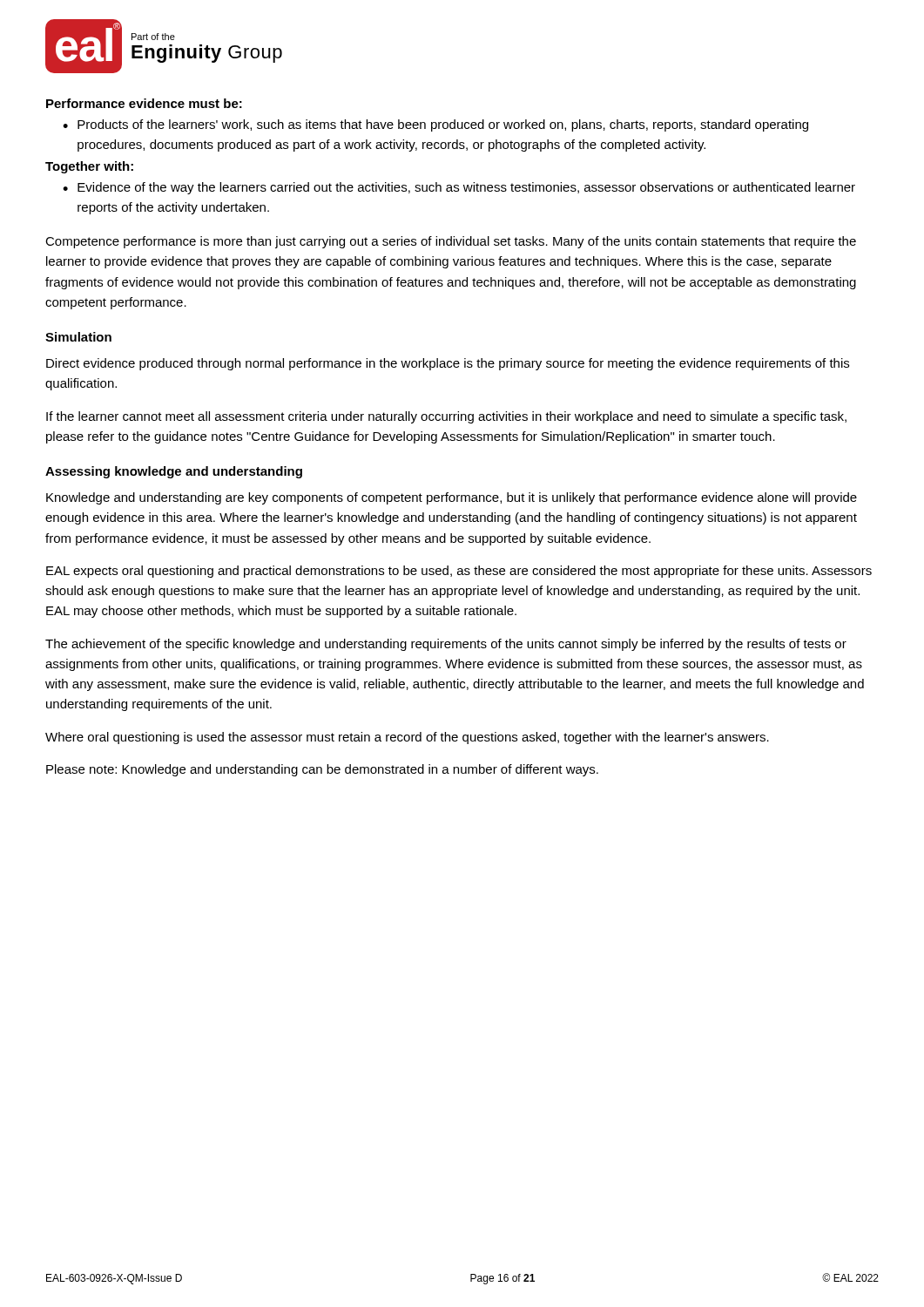Locate the block of text that opens with "The achievement of the specific knowledge"
The height and width of the screenshot is (1307, 924).
[x=462, y=673]
